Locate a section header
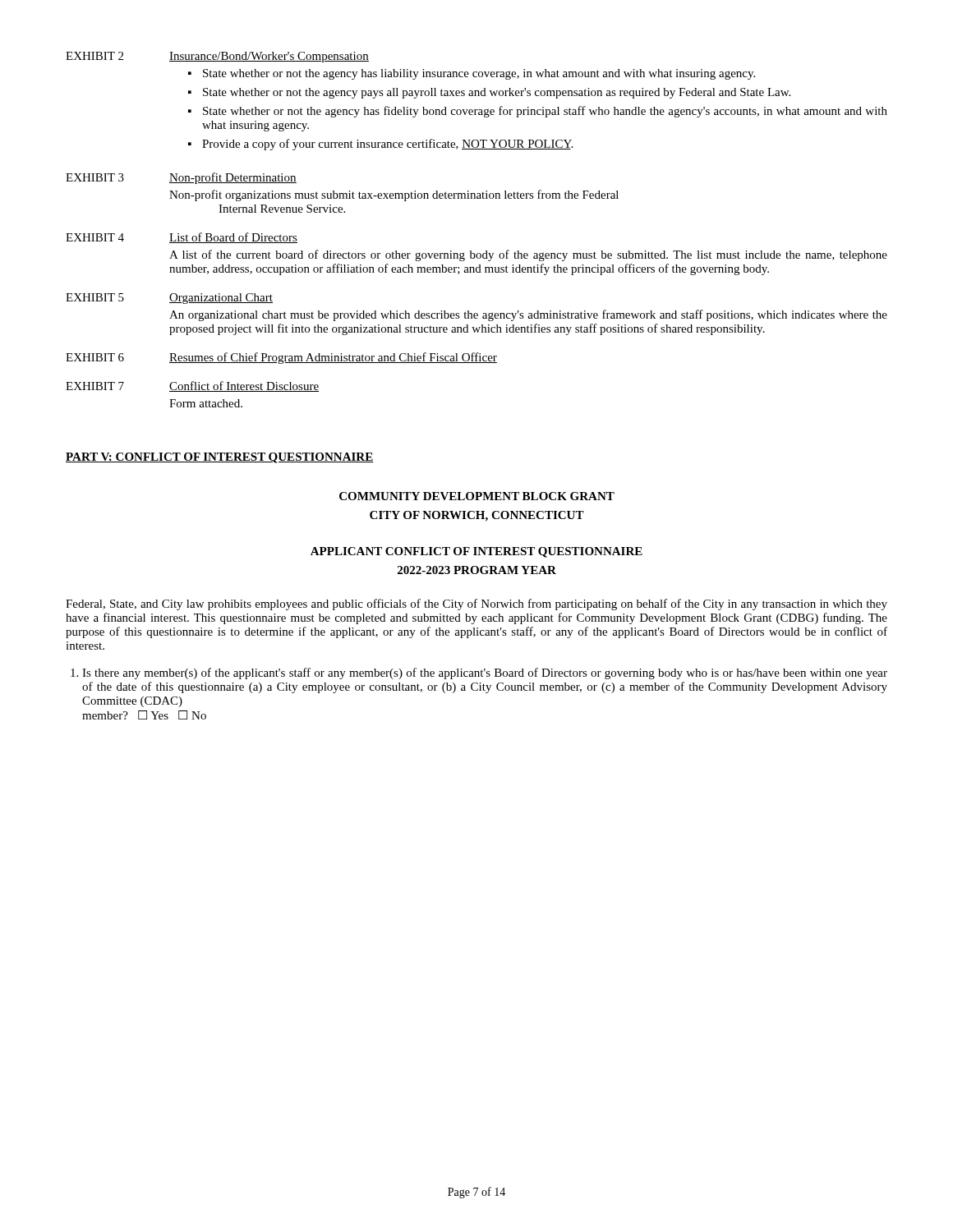Viewport: 953px width, 1232px height. (x=219, y=457)
